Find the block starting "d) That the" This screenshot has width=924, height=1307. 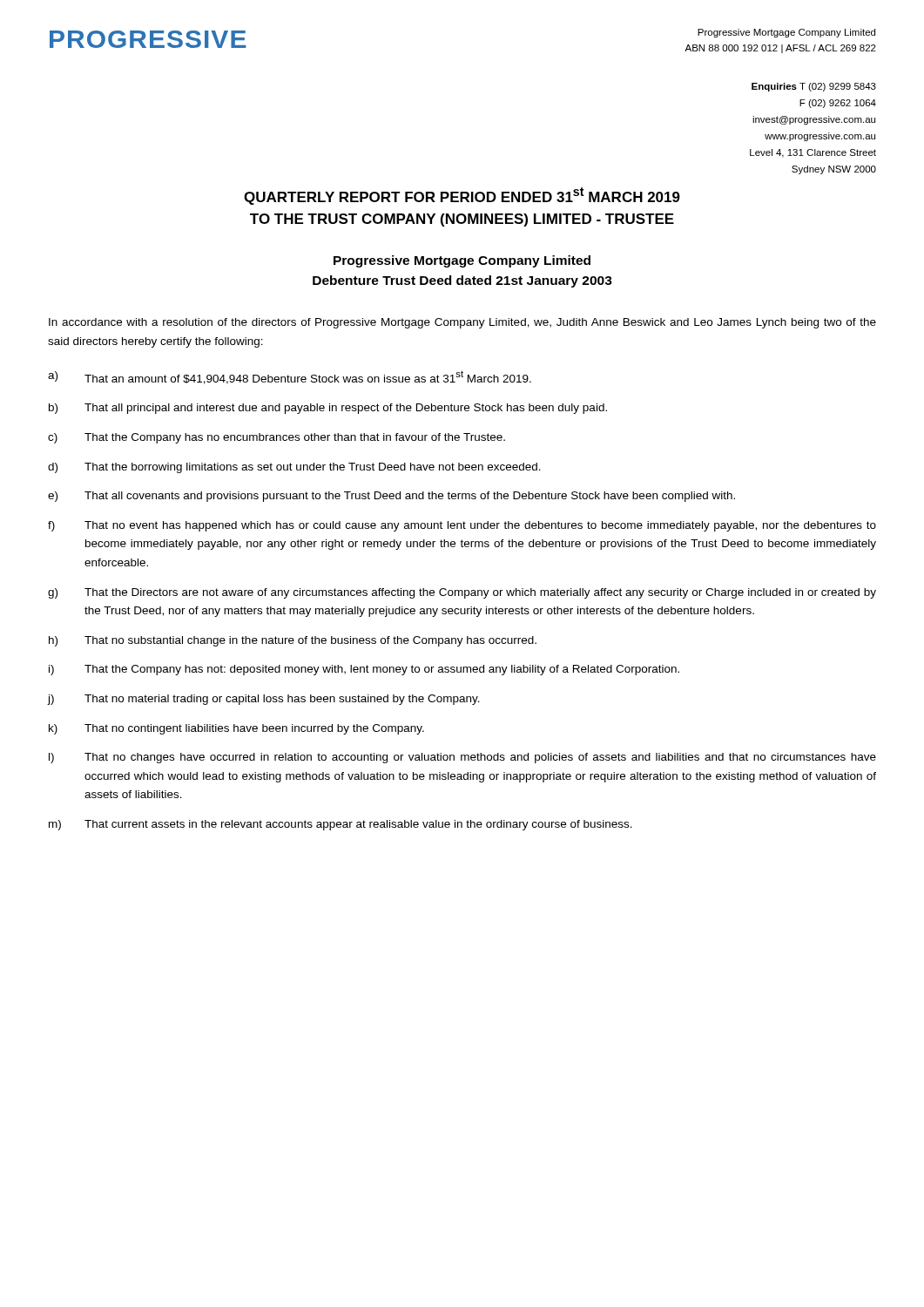click(x=462, y=467)
